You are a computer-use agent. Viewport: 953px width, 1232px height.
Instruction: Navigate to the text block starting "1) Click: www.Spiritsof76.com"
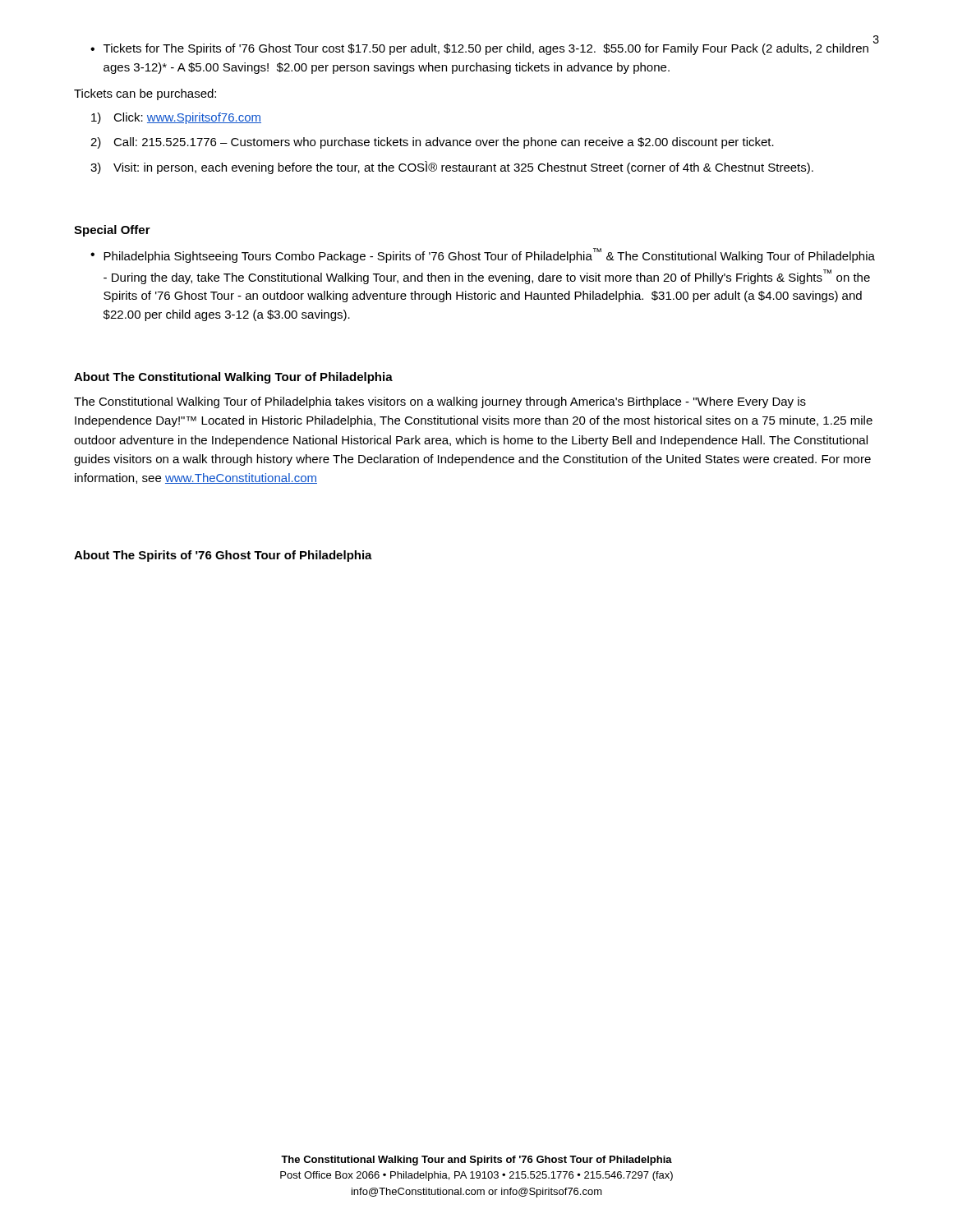coord(176,117)
